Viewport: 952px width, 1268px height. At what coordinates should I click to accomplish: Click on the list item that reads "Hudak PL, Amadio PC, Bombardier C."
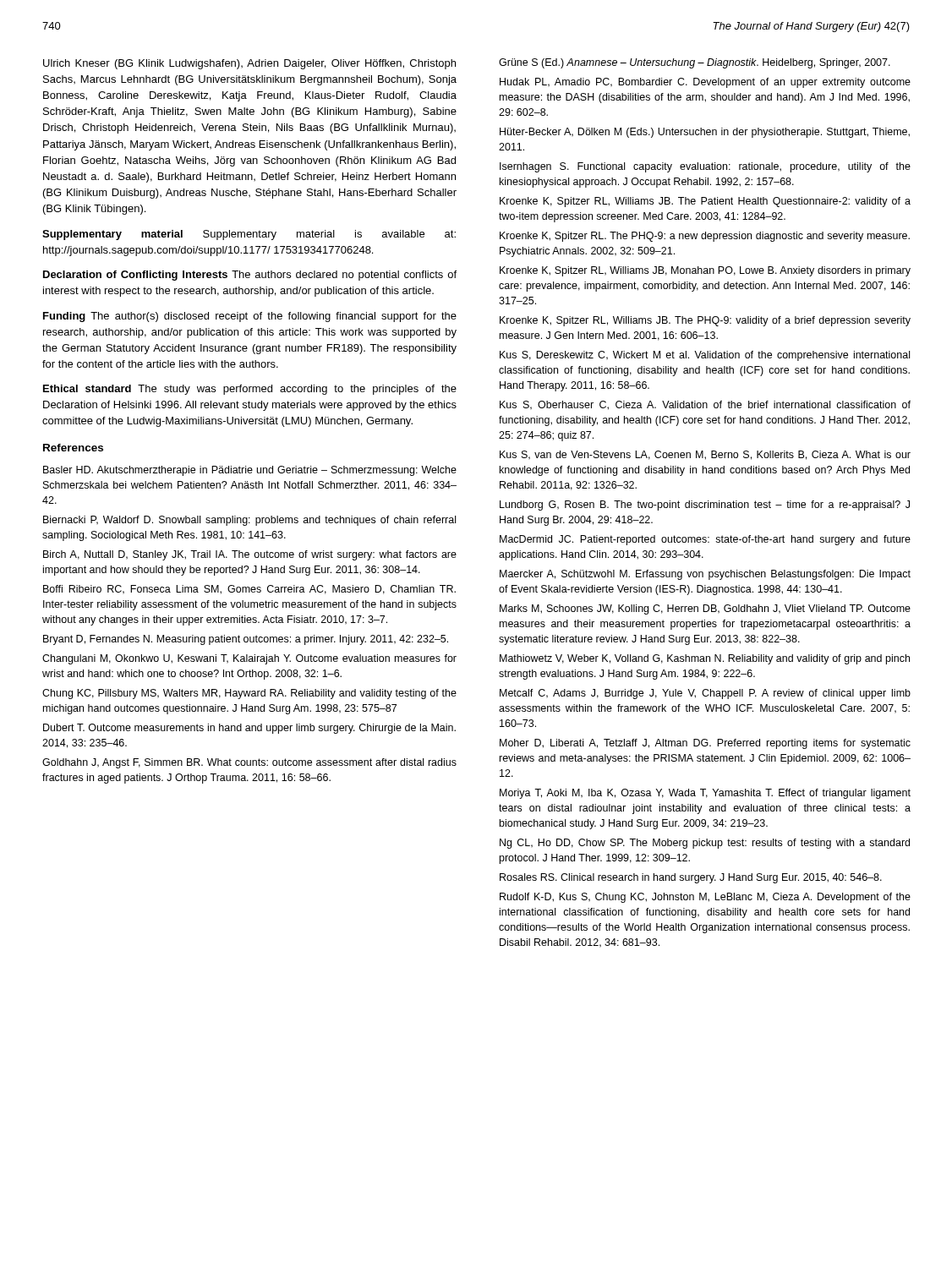(x=705, y=97)
